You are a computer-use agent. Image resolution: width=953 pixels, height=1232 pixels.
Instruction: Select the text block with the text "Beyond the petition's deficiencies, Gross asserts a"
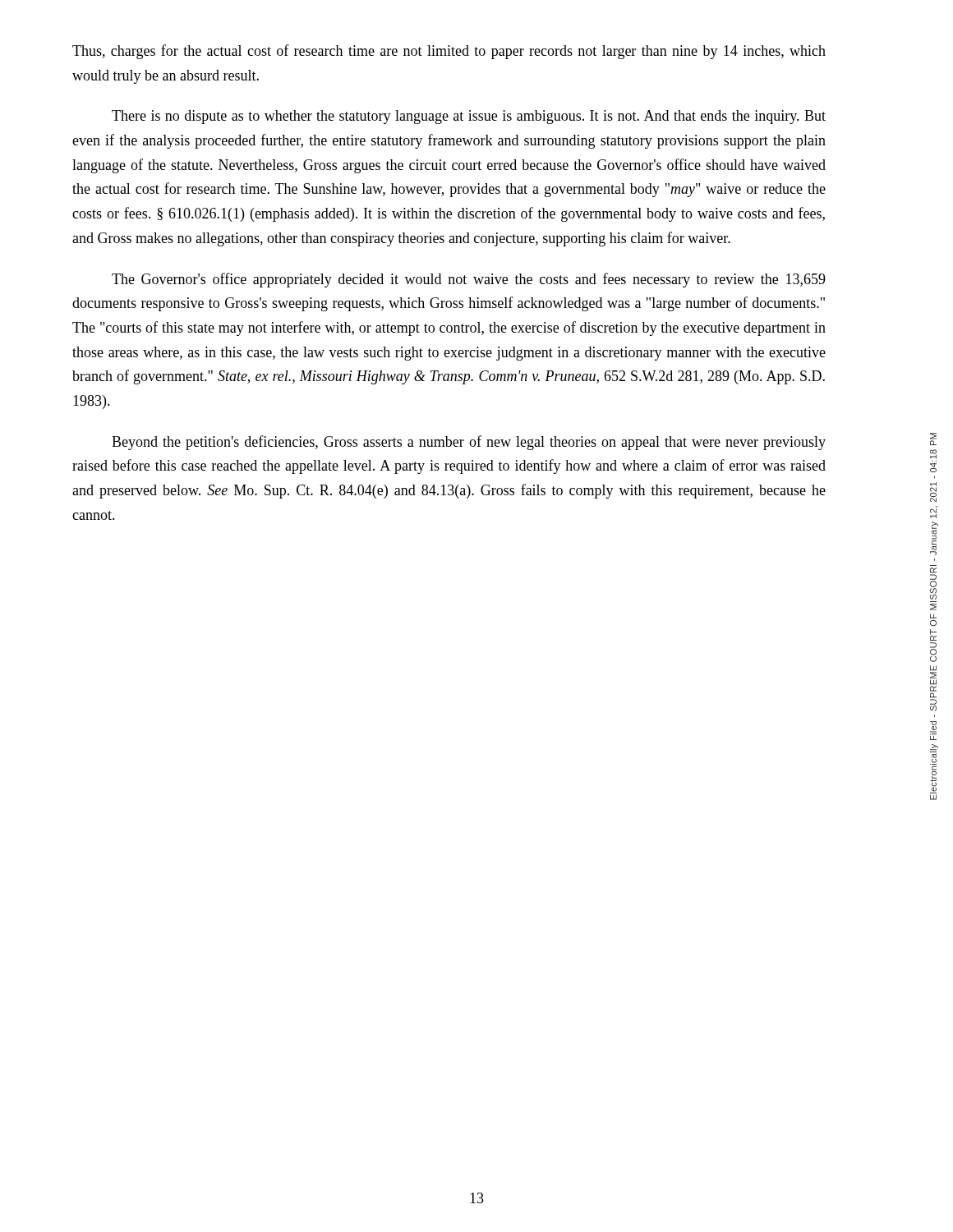449,479
